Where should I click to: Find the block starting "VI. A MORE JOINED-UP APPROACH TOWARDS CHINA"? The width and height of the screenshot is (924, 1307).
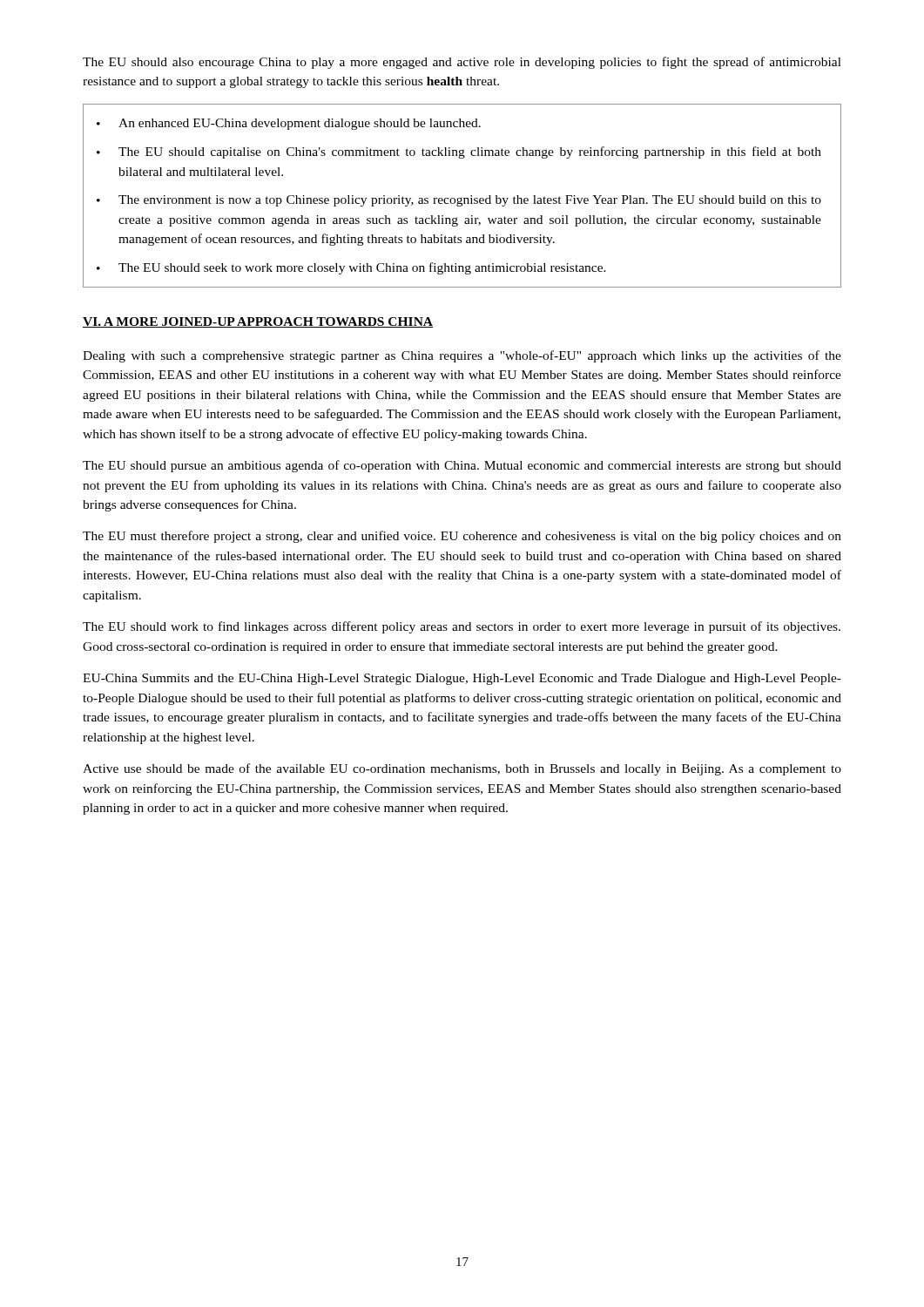click(258, 321)
